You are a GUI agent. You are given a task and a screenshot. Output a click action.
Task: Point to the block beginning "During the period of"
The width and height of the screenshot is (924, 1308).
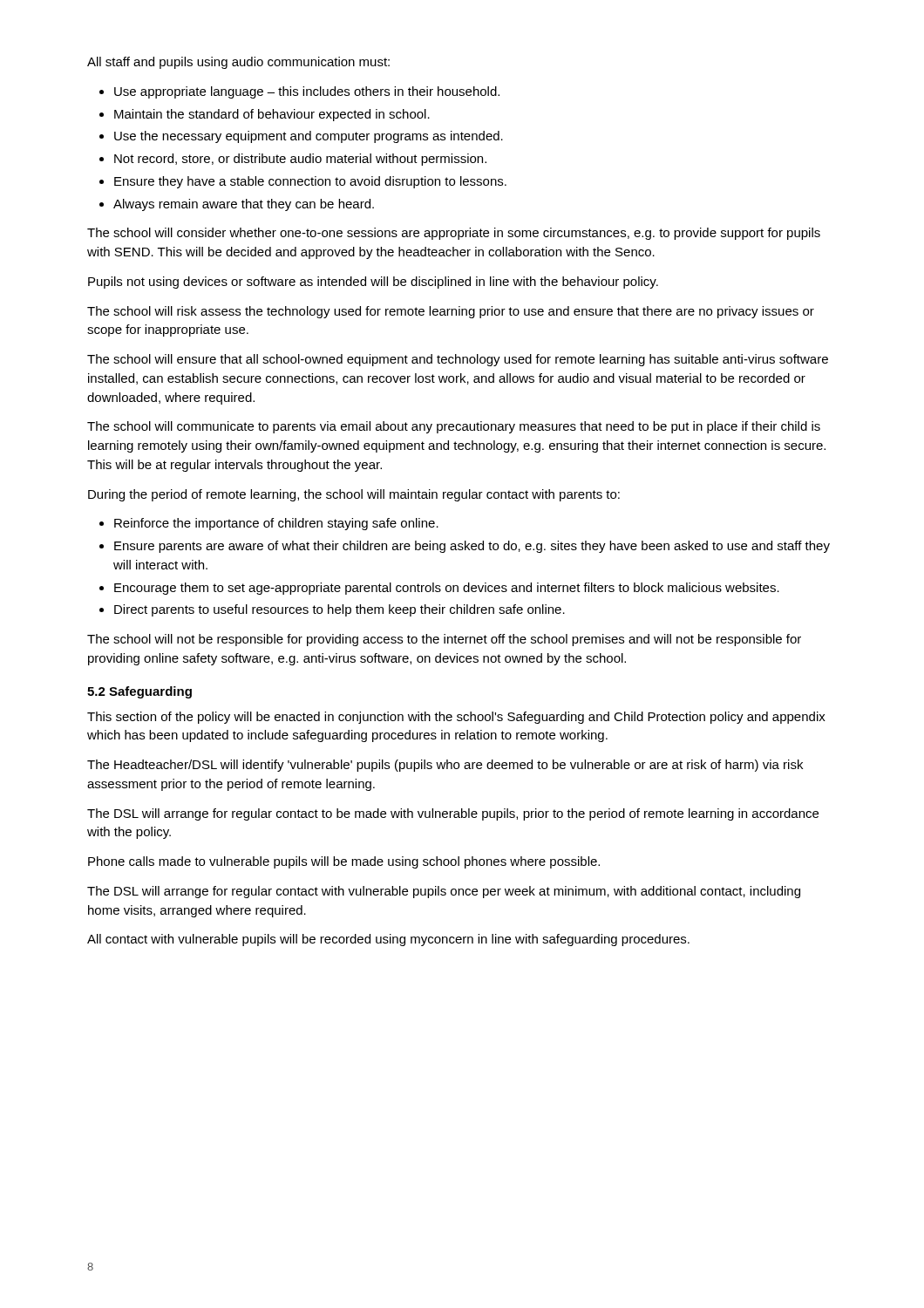[462, 494]
